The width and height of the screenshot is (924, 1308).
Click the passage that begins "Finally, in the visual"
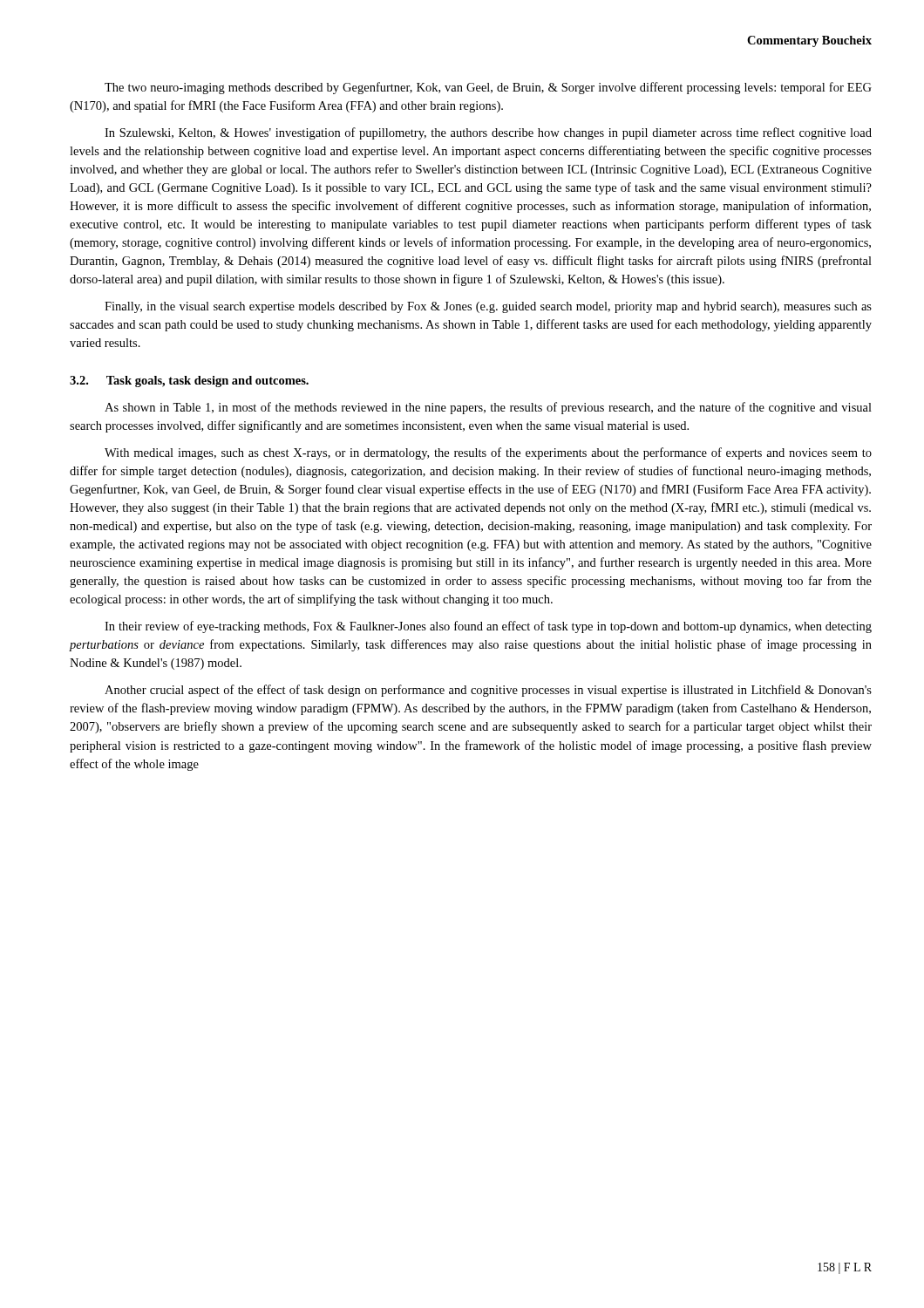pyautogui.click(x=471, y=325)
